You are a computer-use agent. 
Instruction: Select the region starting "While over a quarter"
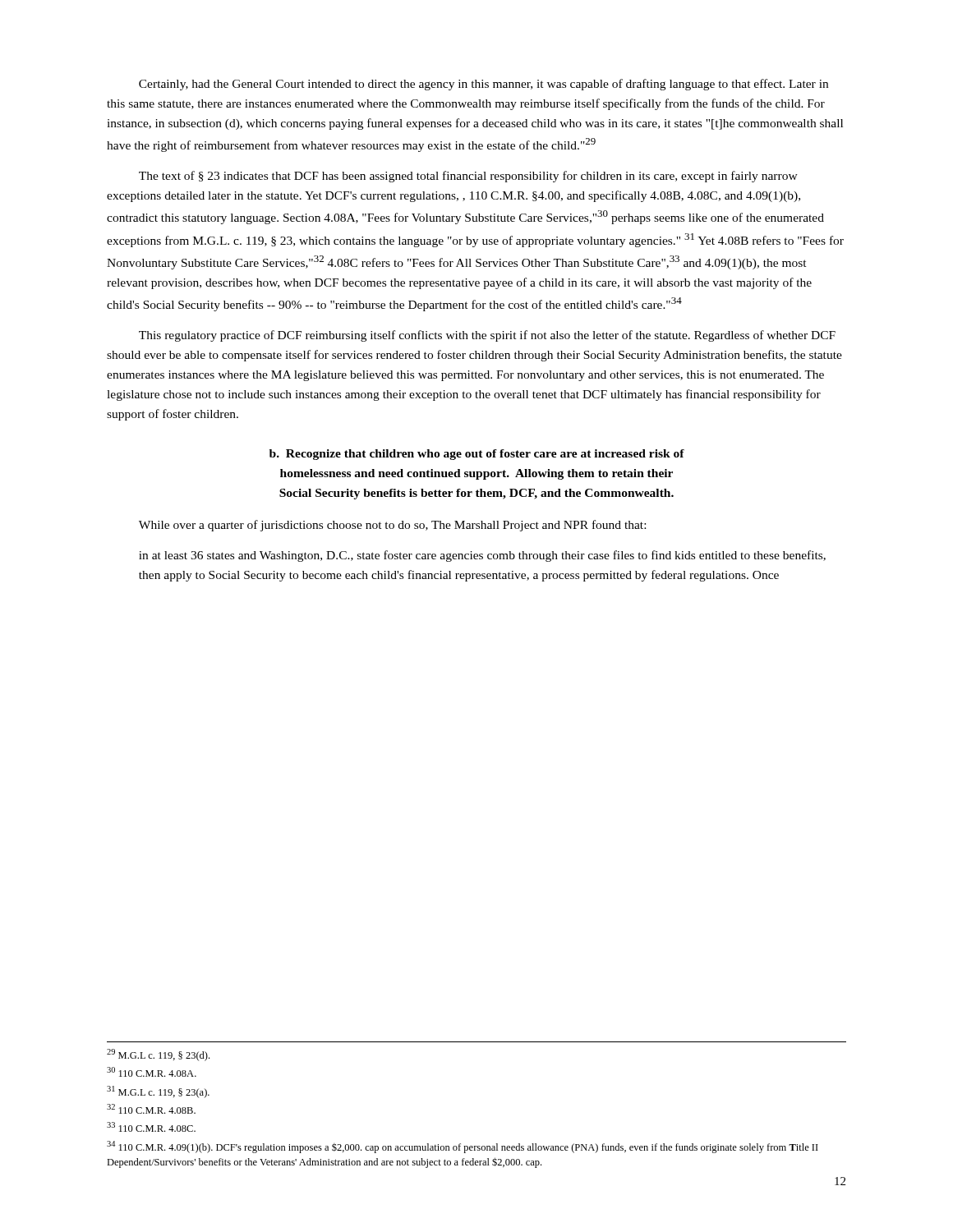tap(393, 525)
